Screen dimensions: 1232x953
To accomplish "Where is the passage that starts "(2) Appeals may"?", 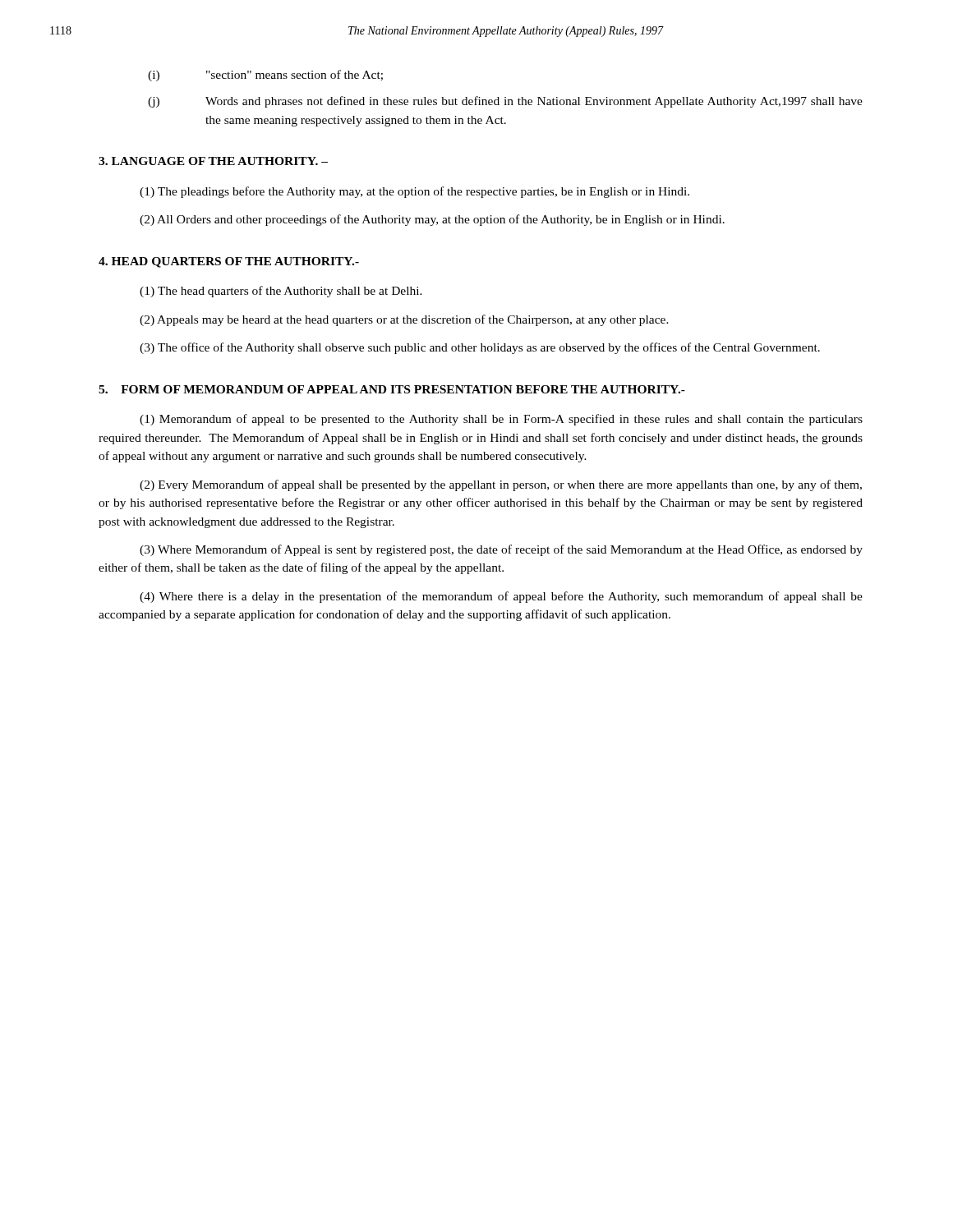I will [404, 319].
